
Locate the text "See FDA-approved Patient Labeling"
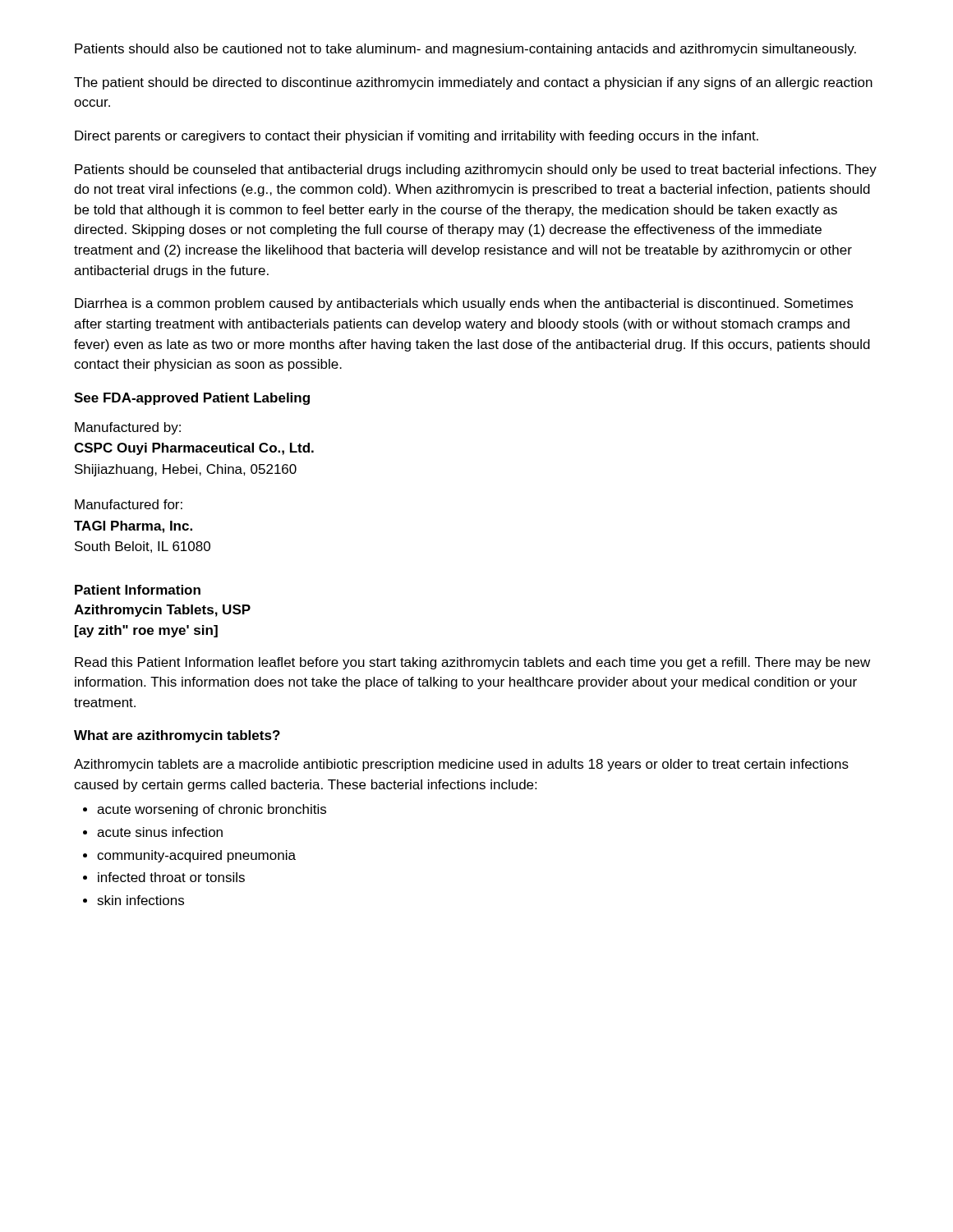pos(192,398)
